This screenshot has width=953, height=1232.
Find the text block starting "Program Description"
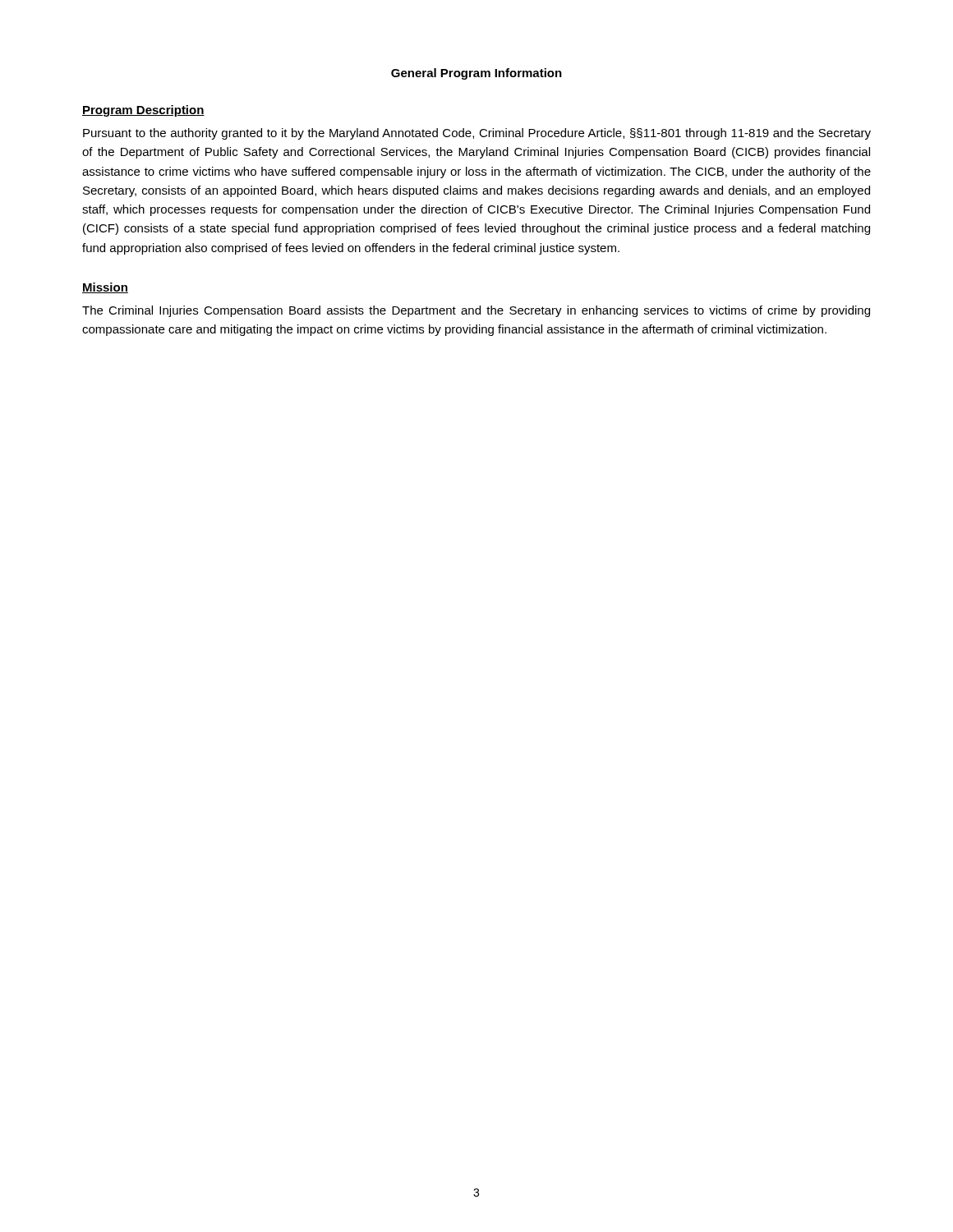coord(143,110)
